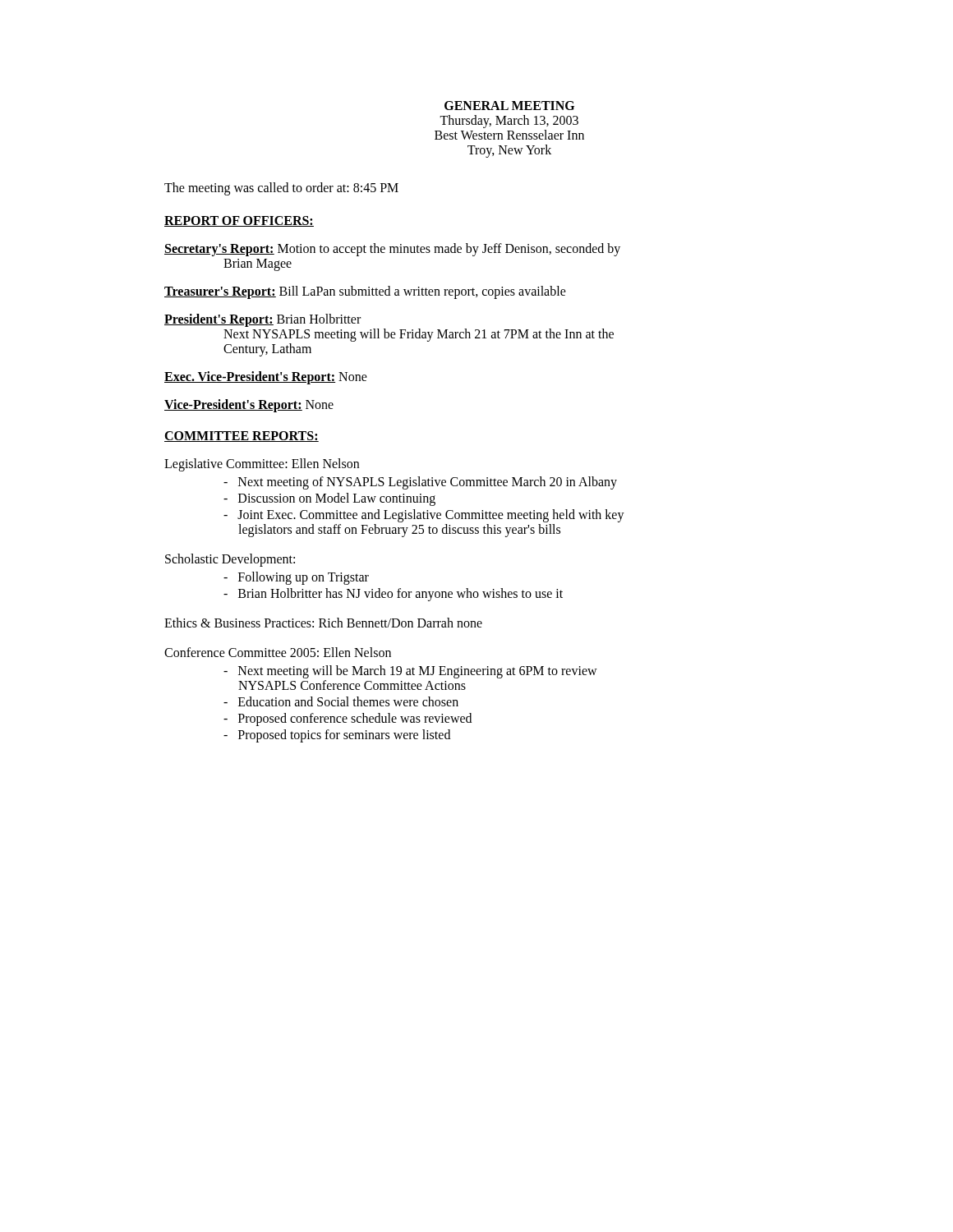Locate the text that reads "Conference Committee 2005: Ellen Nelson"
The width and height of the screenshot is (953, 1232).
[x=278, y=653]
